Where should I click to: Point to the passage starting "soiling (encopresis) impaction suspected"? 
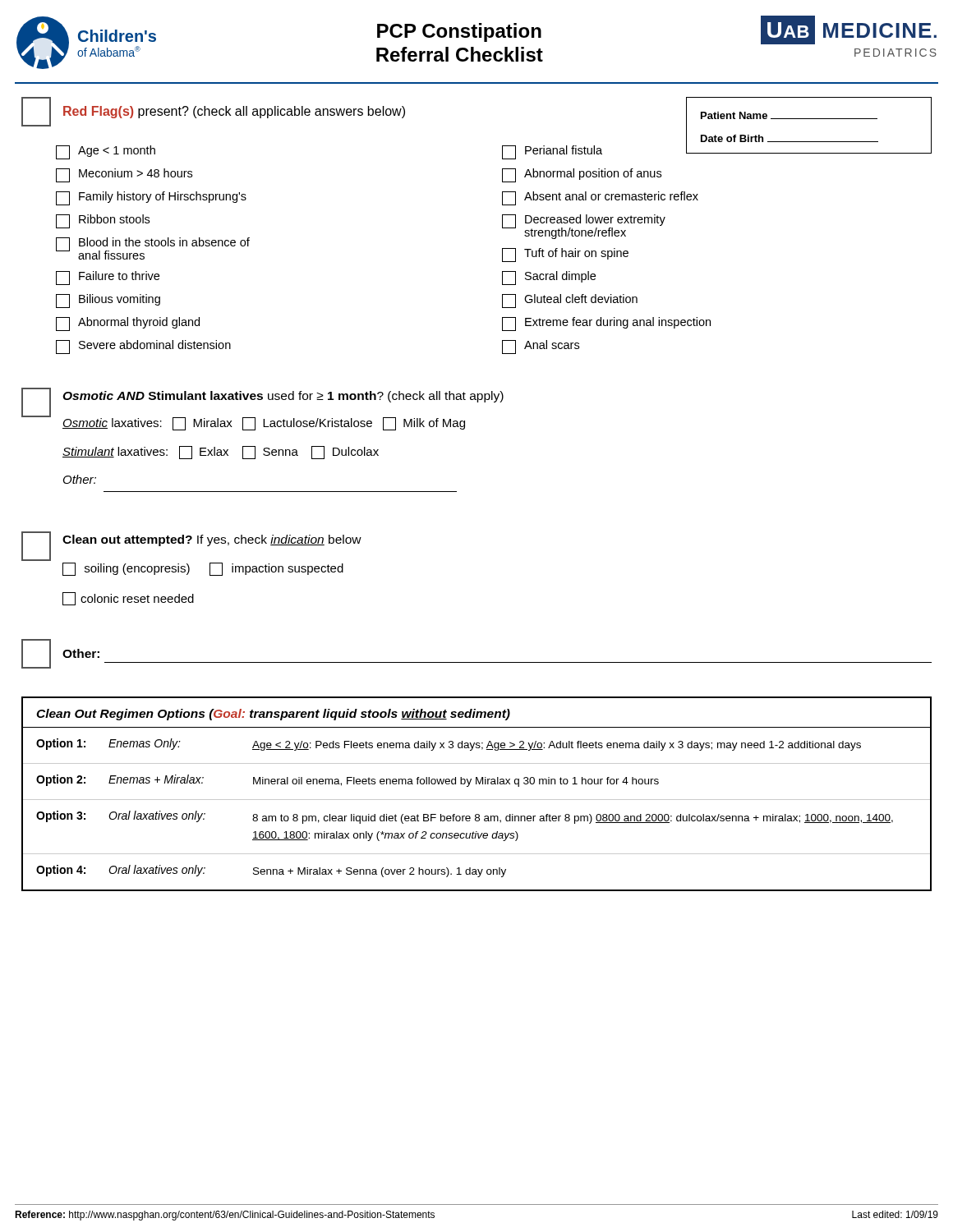point(203,569)
